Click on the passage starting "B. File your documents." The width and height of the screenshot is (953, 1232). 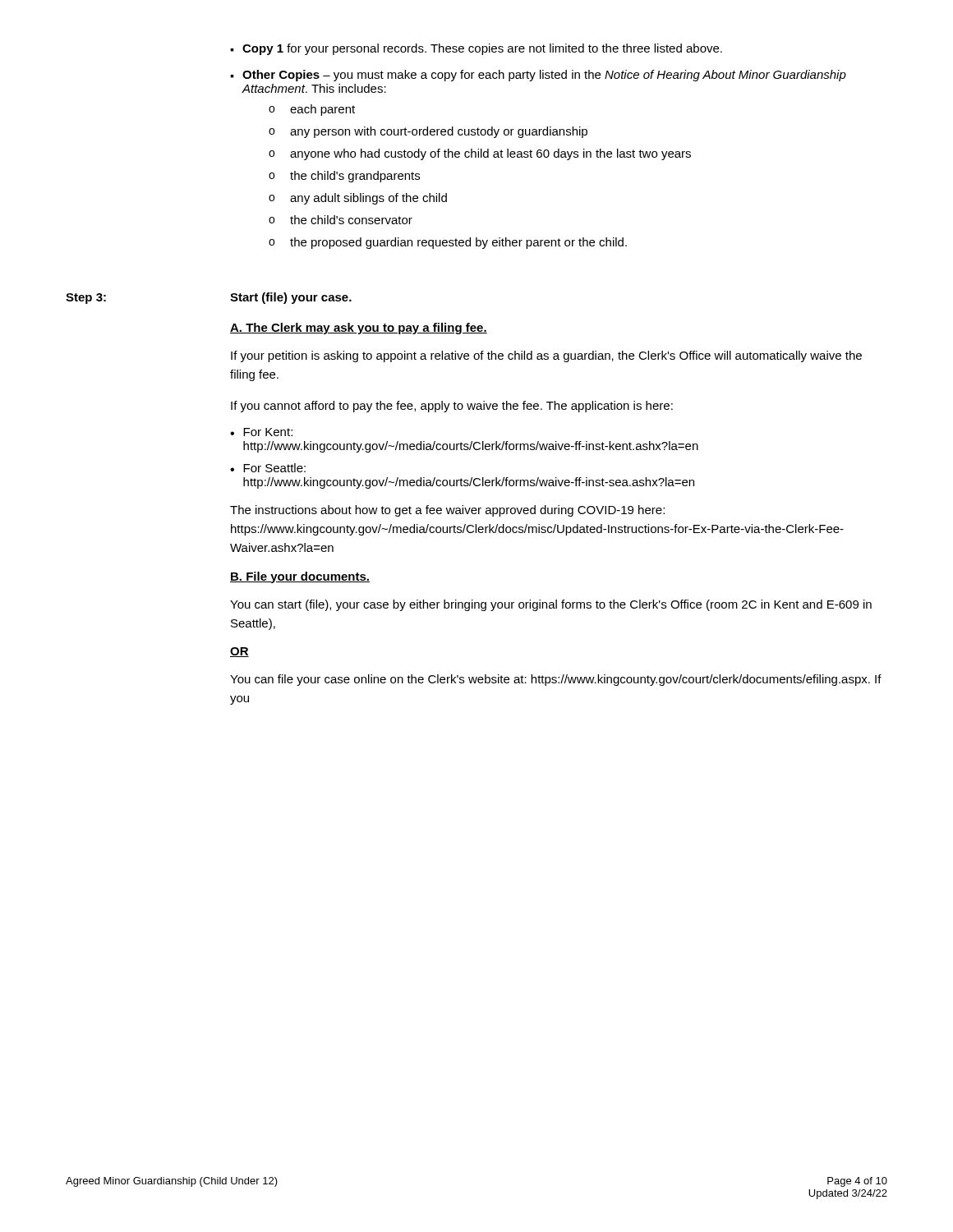point(300,576)
